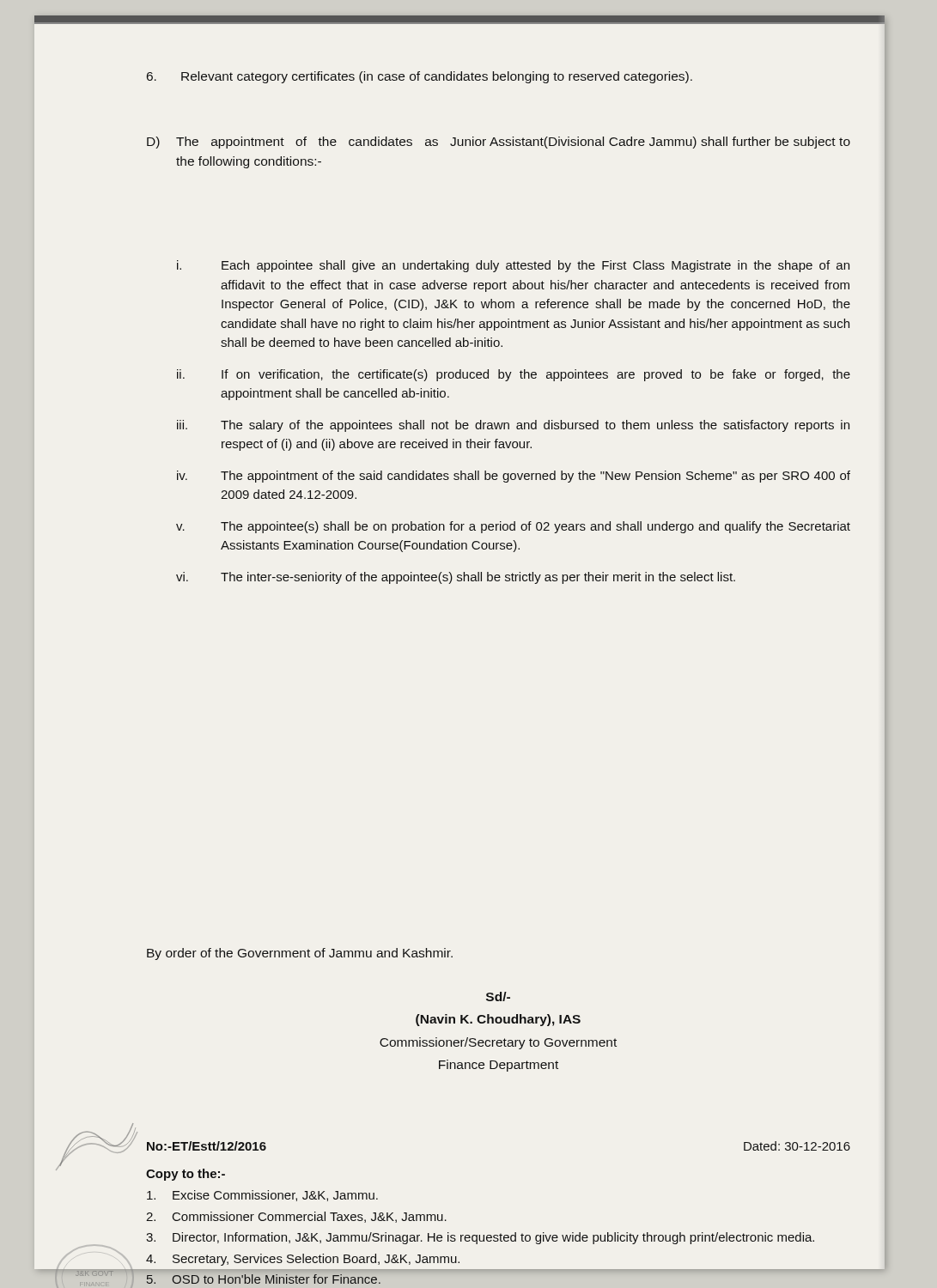
Task: Locate the element starting "4. Secretary, Services Selection Board, J&K, Jammu."
Action: point(303,1259)
